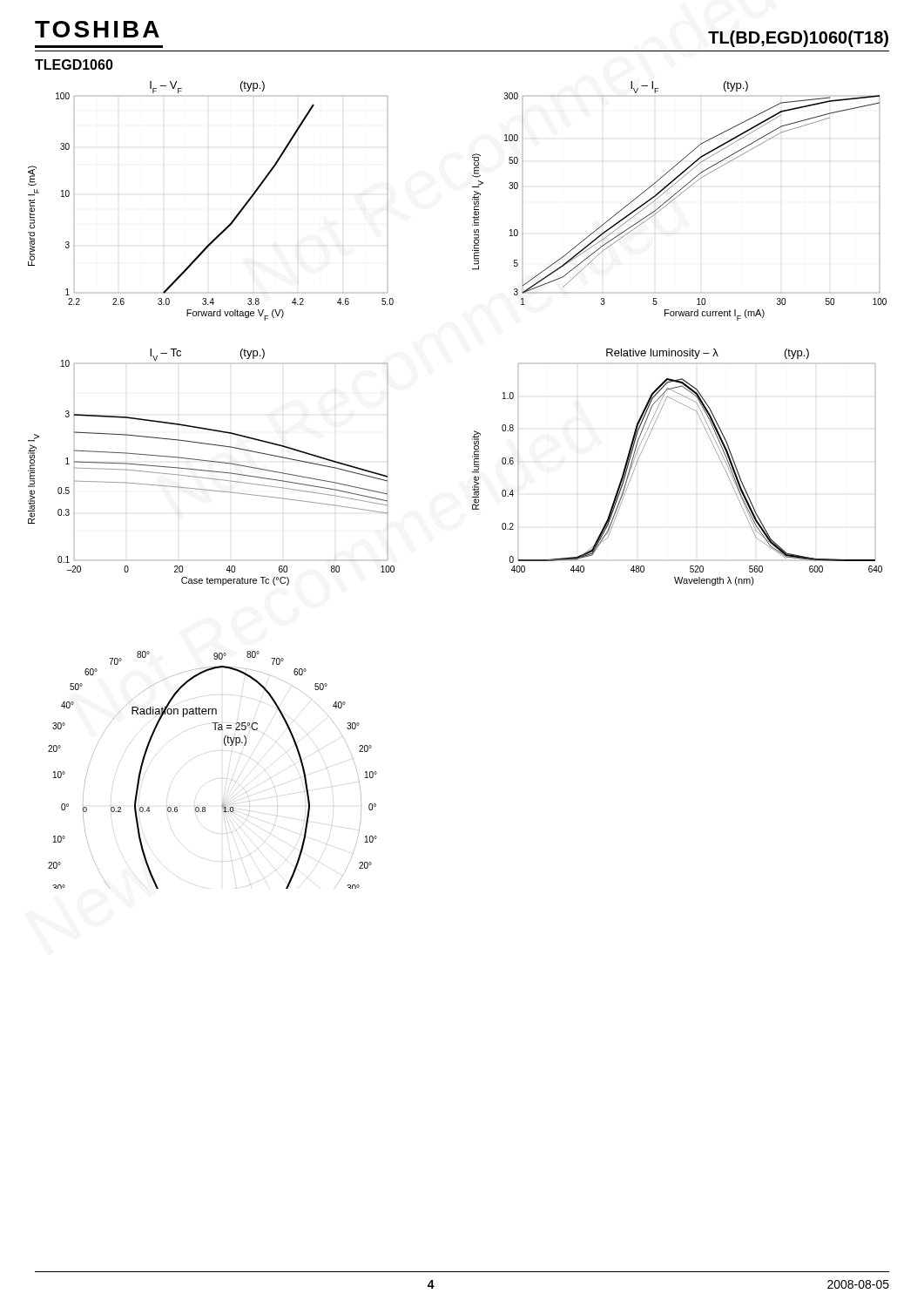The width and height of the screenshot is (924, 1307).
Task: Click a section header
Action: coord(74,65)
